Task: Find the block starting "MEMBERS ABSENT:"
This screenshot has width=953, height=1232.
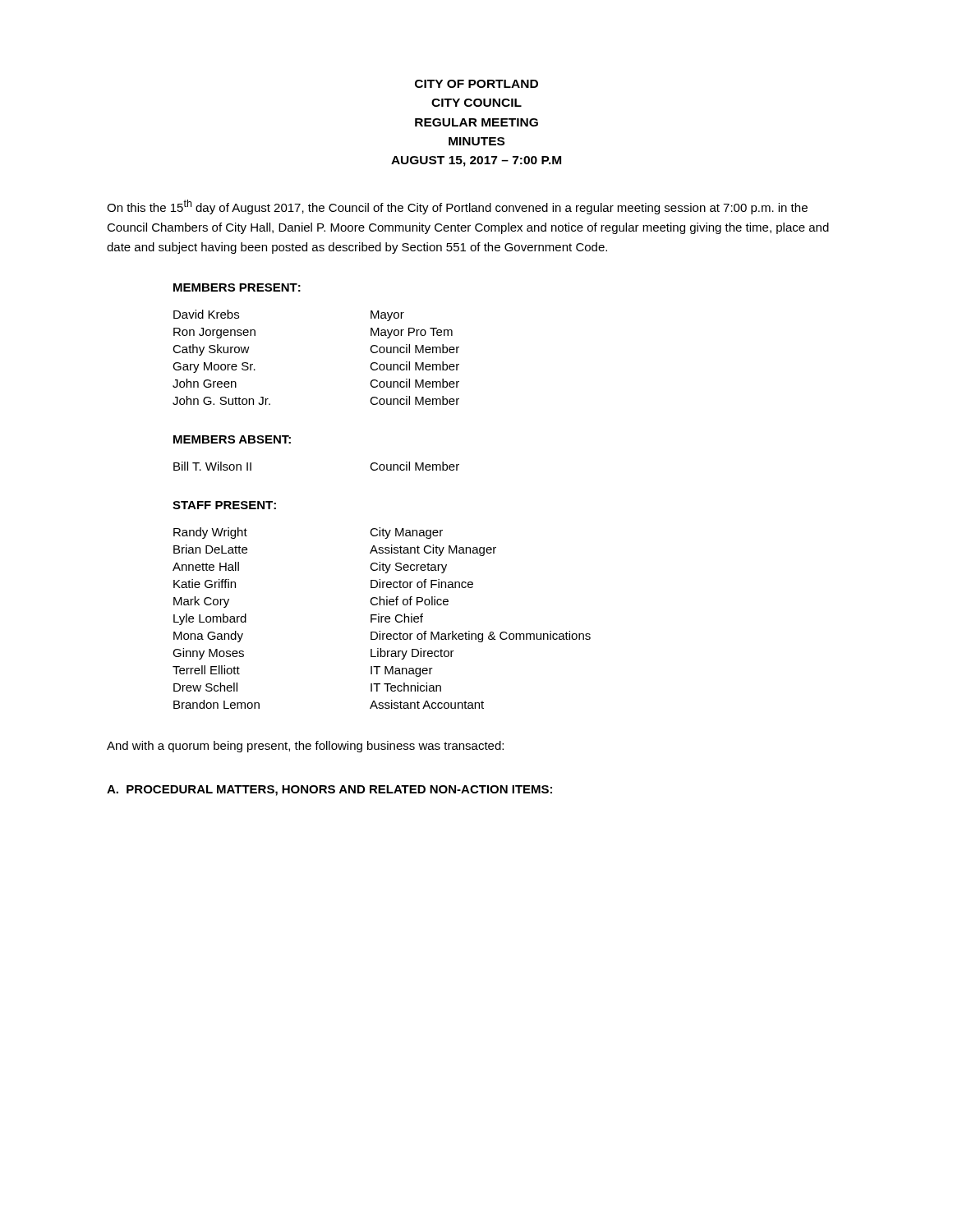Action: click(232, 439)
